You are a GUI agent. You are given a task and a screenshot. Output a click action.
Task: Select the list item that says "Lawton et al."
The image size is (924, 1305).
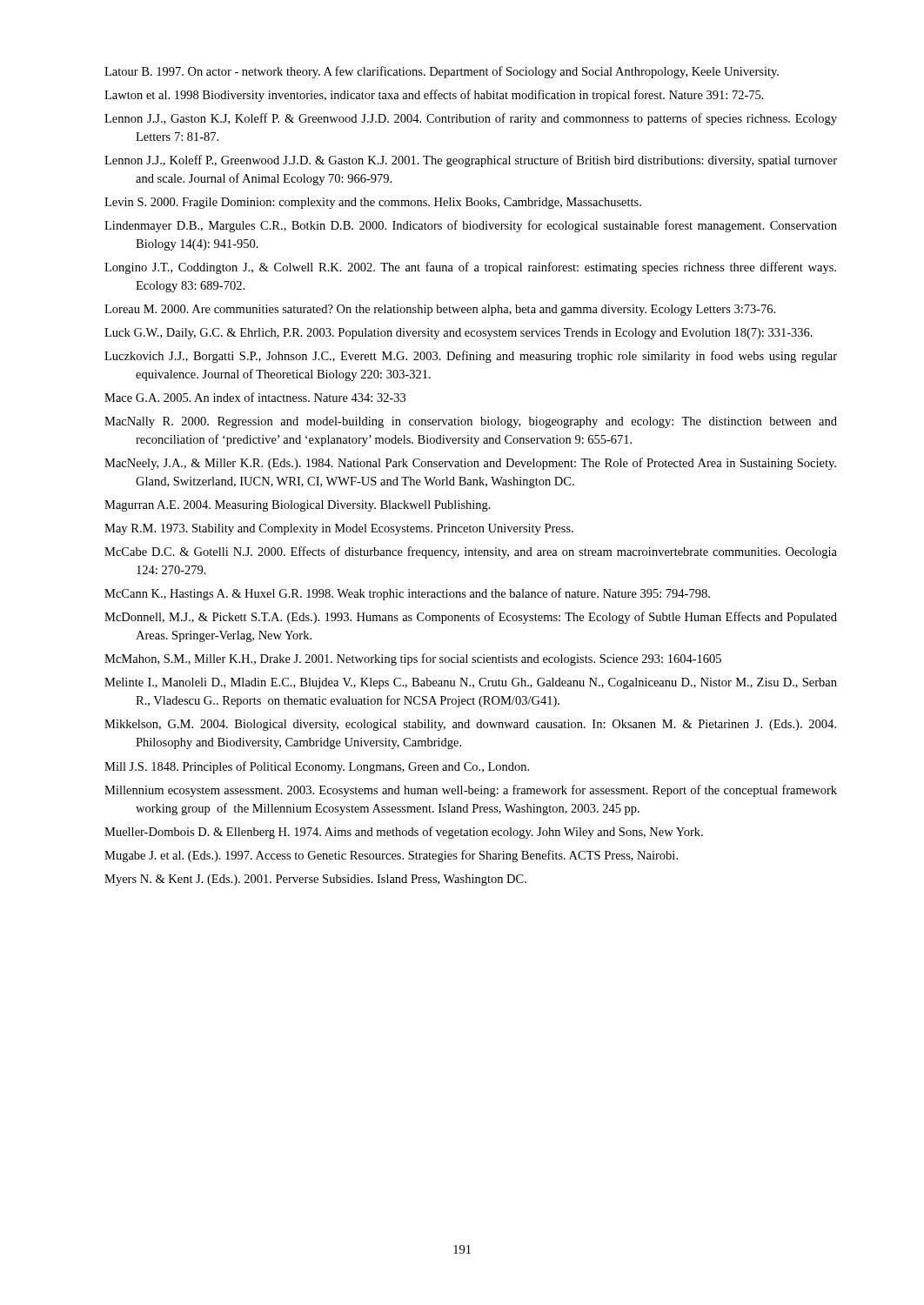(434, 95)
